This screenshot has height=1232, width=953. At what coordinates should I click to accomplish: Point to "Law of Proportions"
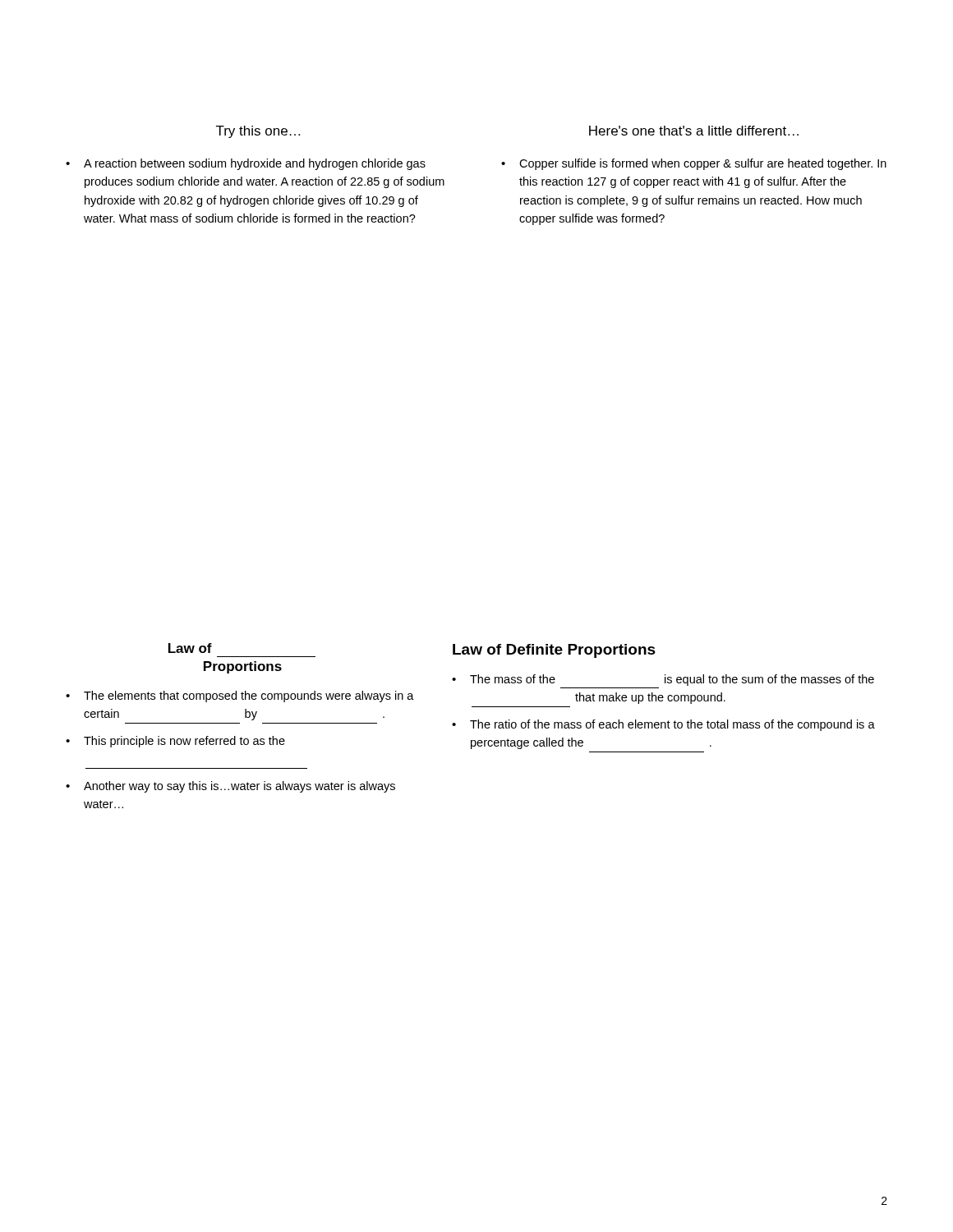coord(242,658)
